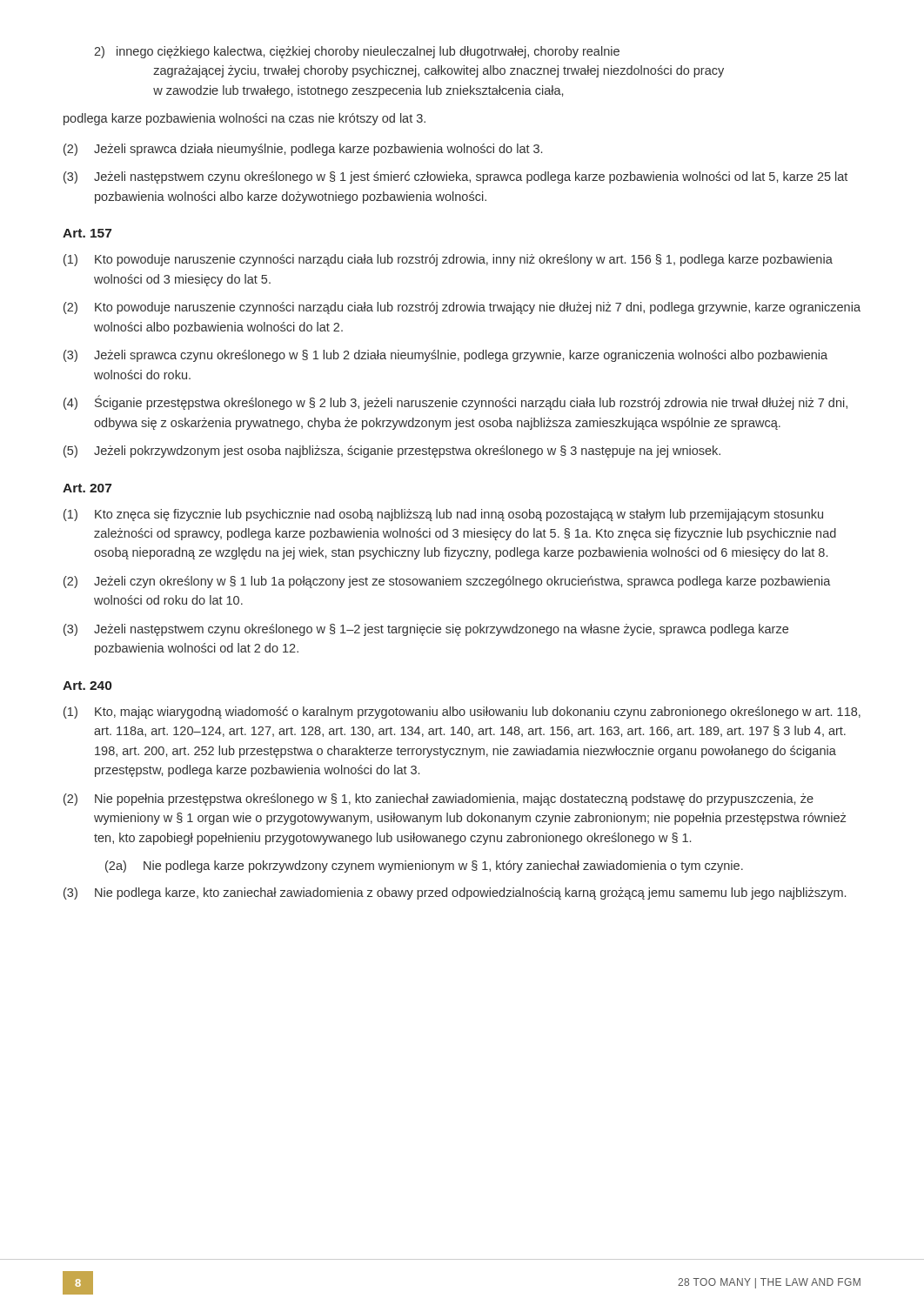Locate the text block starting "(1) Kto znęca się"
Screen dimensions: 1305x924
point(462,533)
